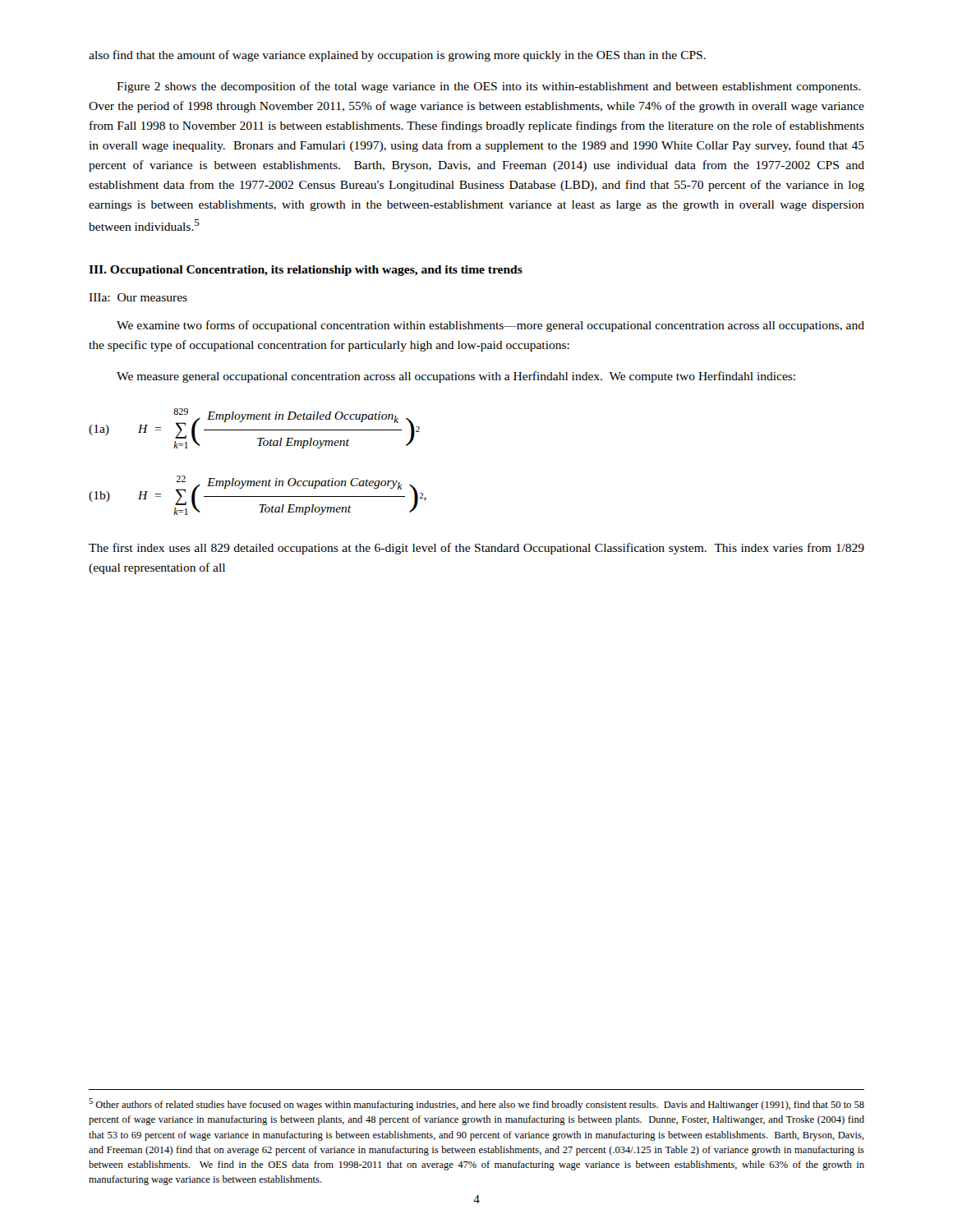Navigate to the passage starting "IIIa: Our measures"

138,297
